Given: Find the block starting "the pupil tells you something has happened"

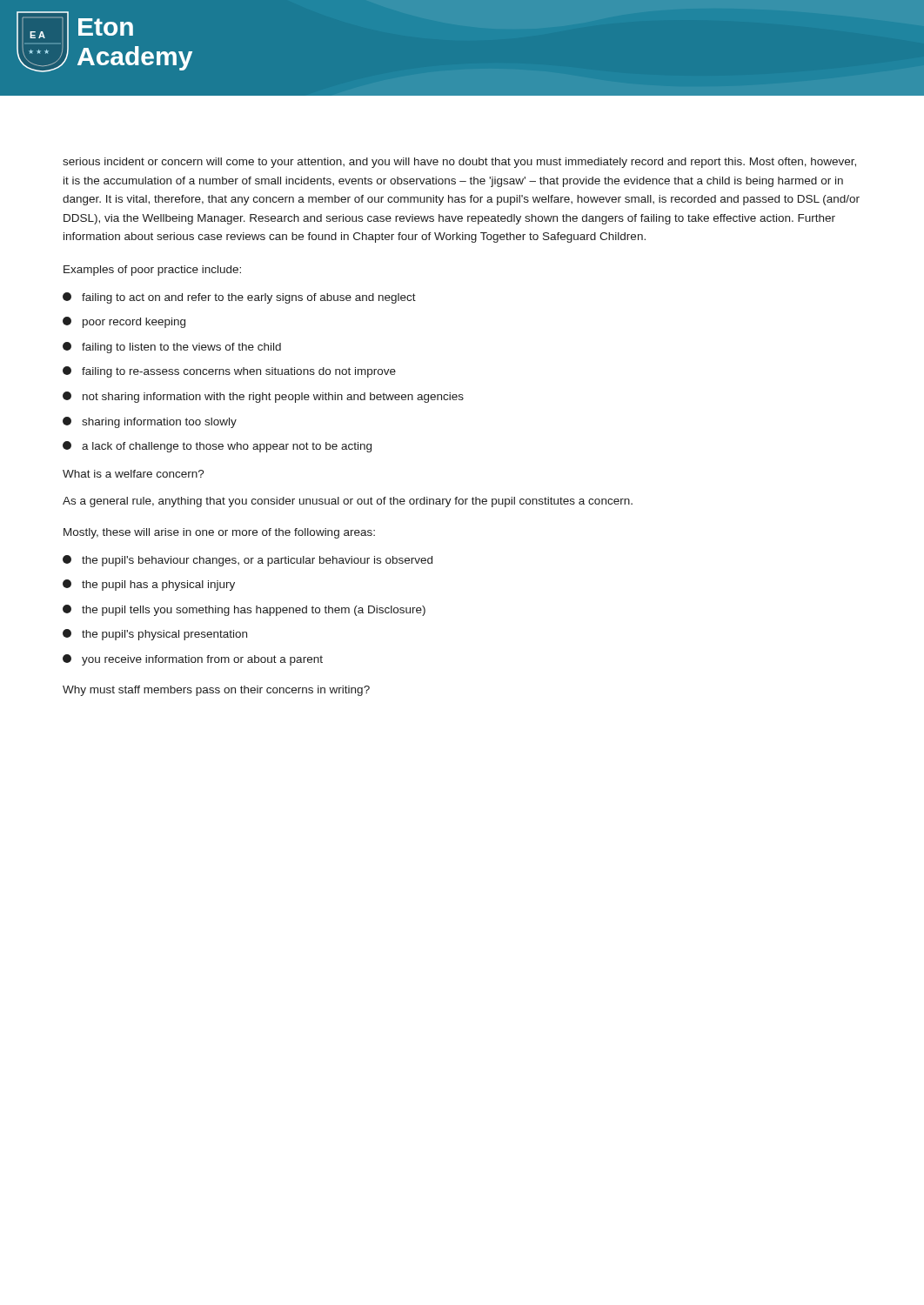Looking at the screenshot, I should (244, 609).
